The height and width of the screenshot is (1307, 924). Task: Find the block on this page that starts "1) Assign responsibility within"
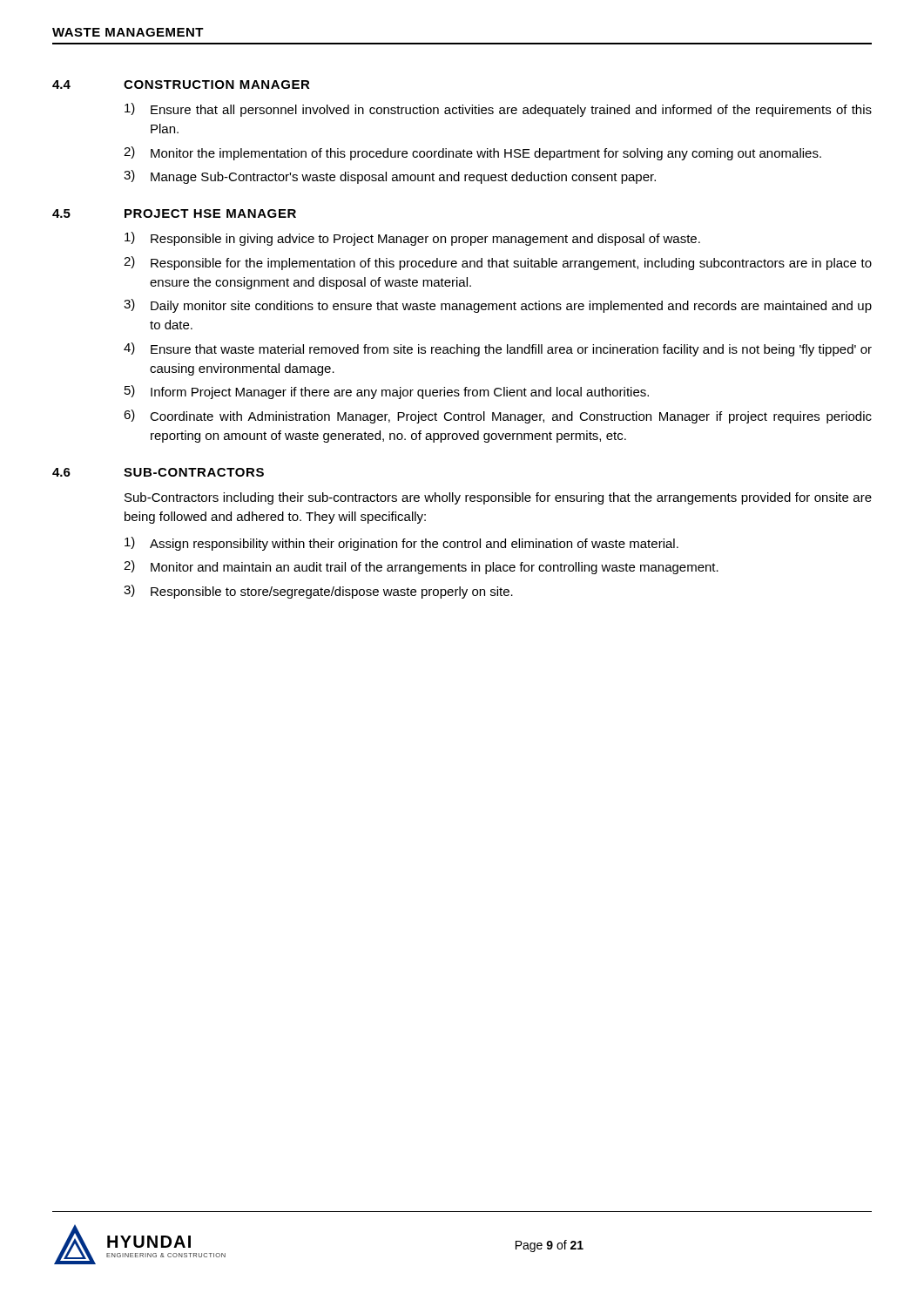[498, 543]
